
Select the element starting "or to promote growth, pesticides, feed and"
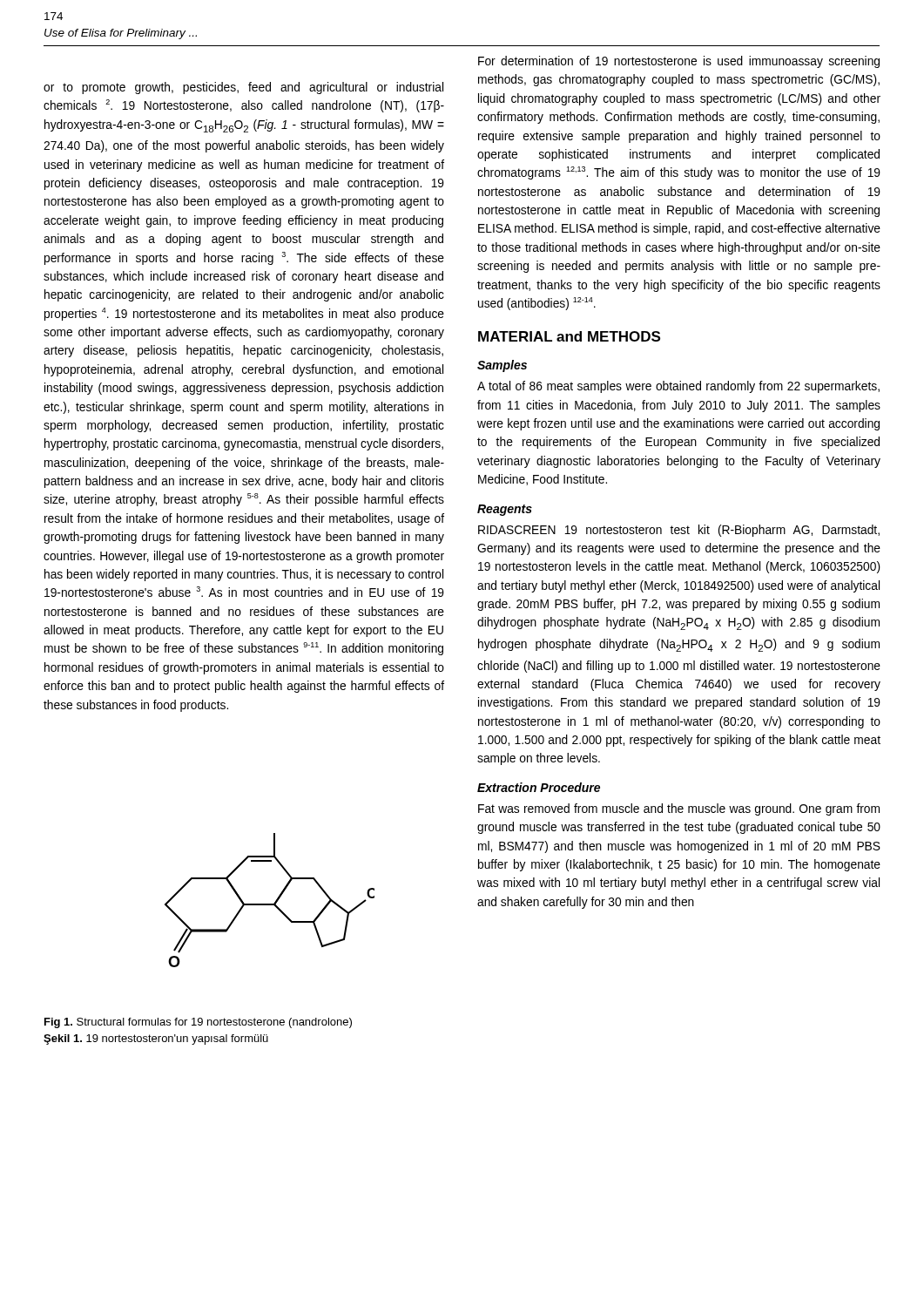244,396
